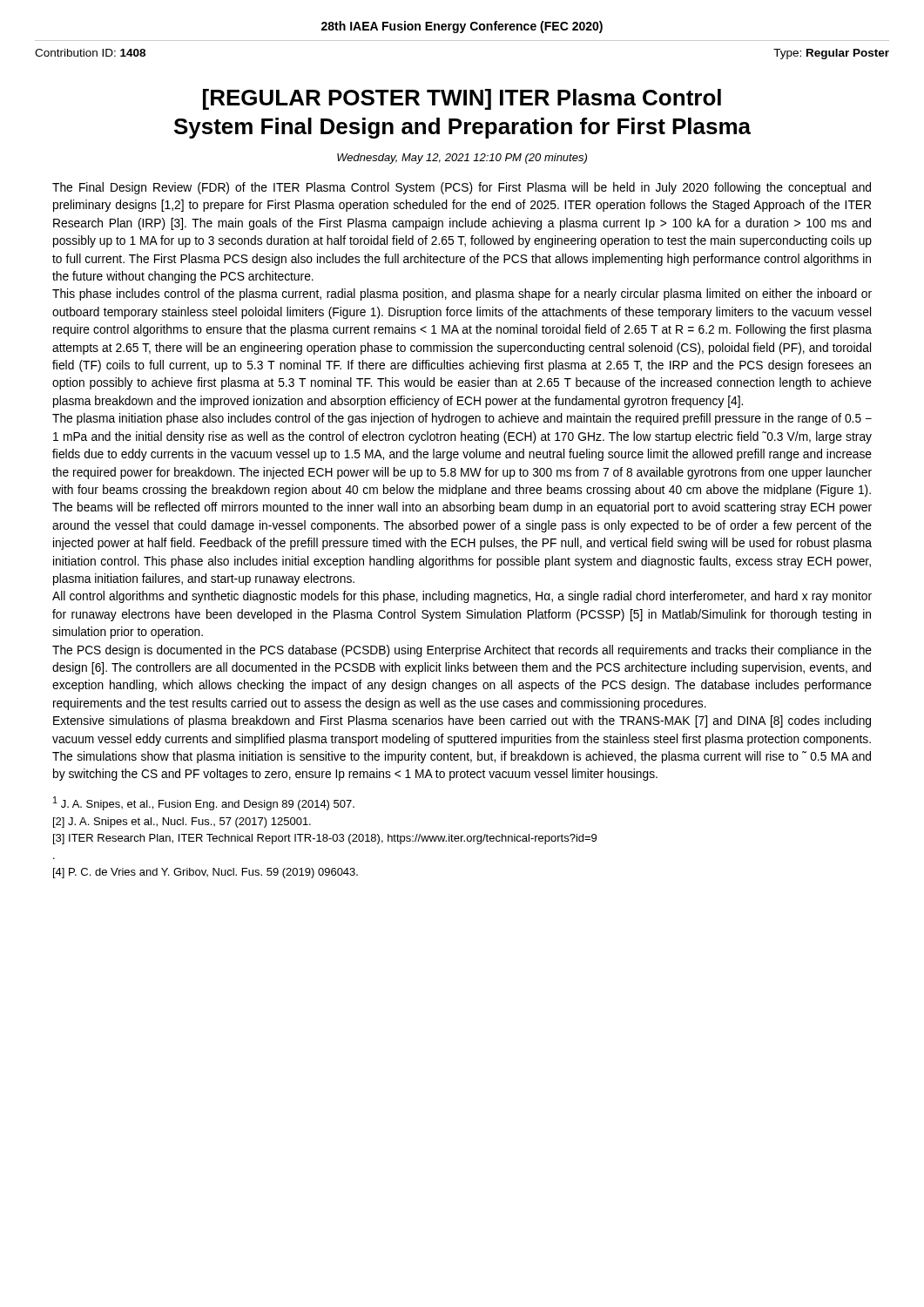924x1307 pixels.
Task: Find the text block containing "All control algorithms and"
Action: coord(462,615)
